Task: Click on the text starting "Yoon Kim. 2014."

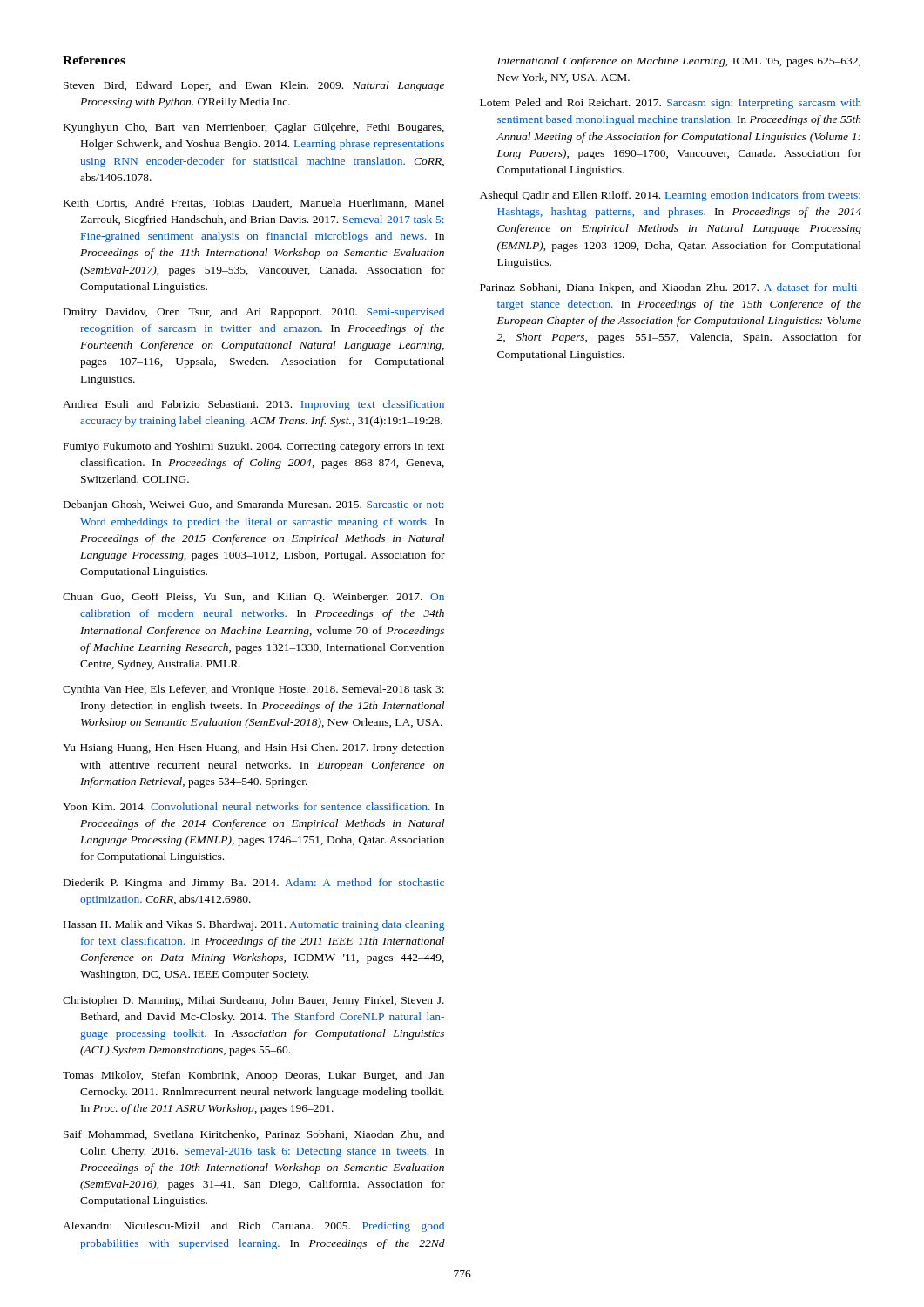Action: pos(254,831)
